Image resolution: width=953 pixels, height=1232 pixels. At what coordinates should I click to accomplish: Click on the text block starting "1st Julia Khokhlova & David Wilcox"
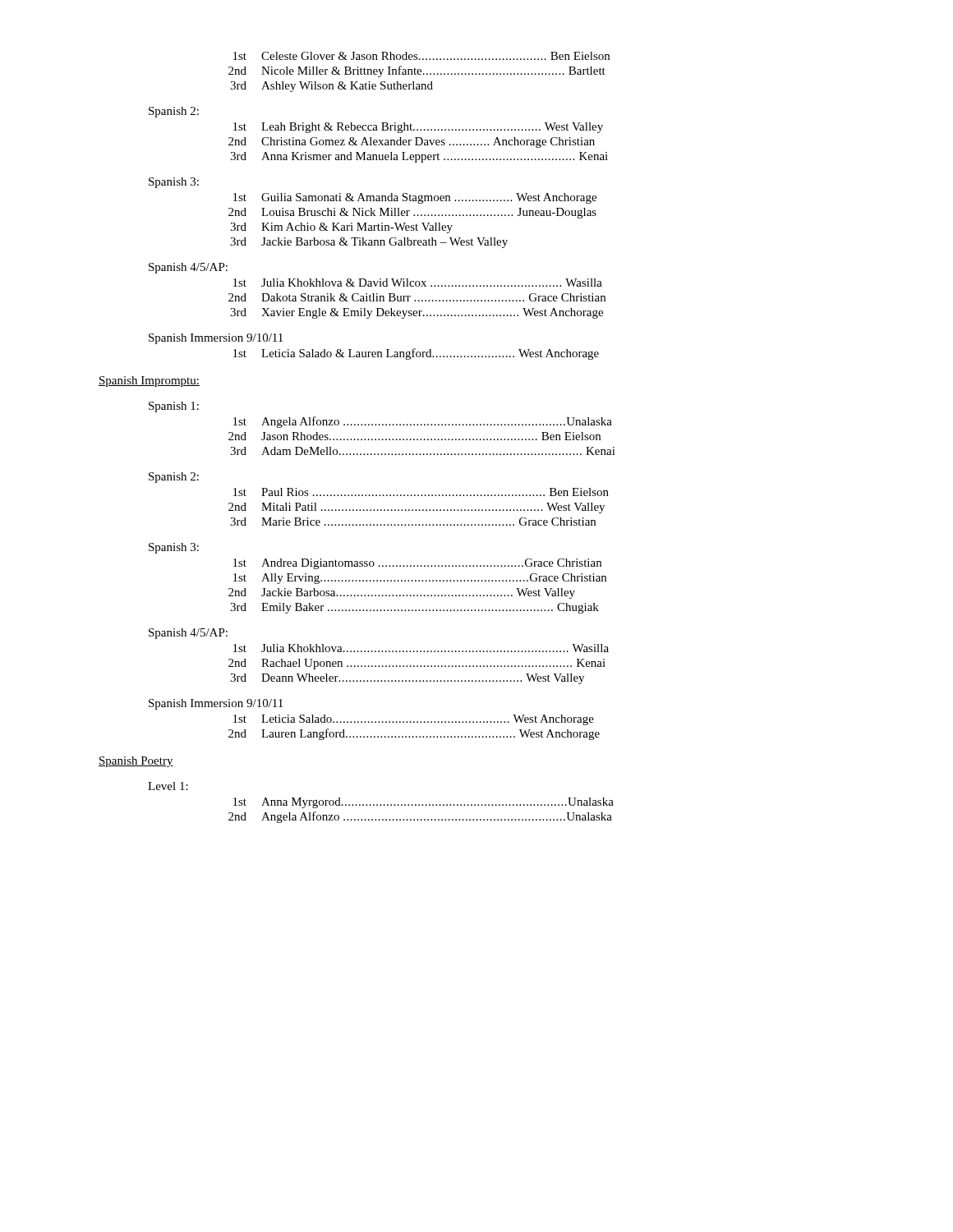[x=526, y=283]
